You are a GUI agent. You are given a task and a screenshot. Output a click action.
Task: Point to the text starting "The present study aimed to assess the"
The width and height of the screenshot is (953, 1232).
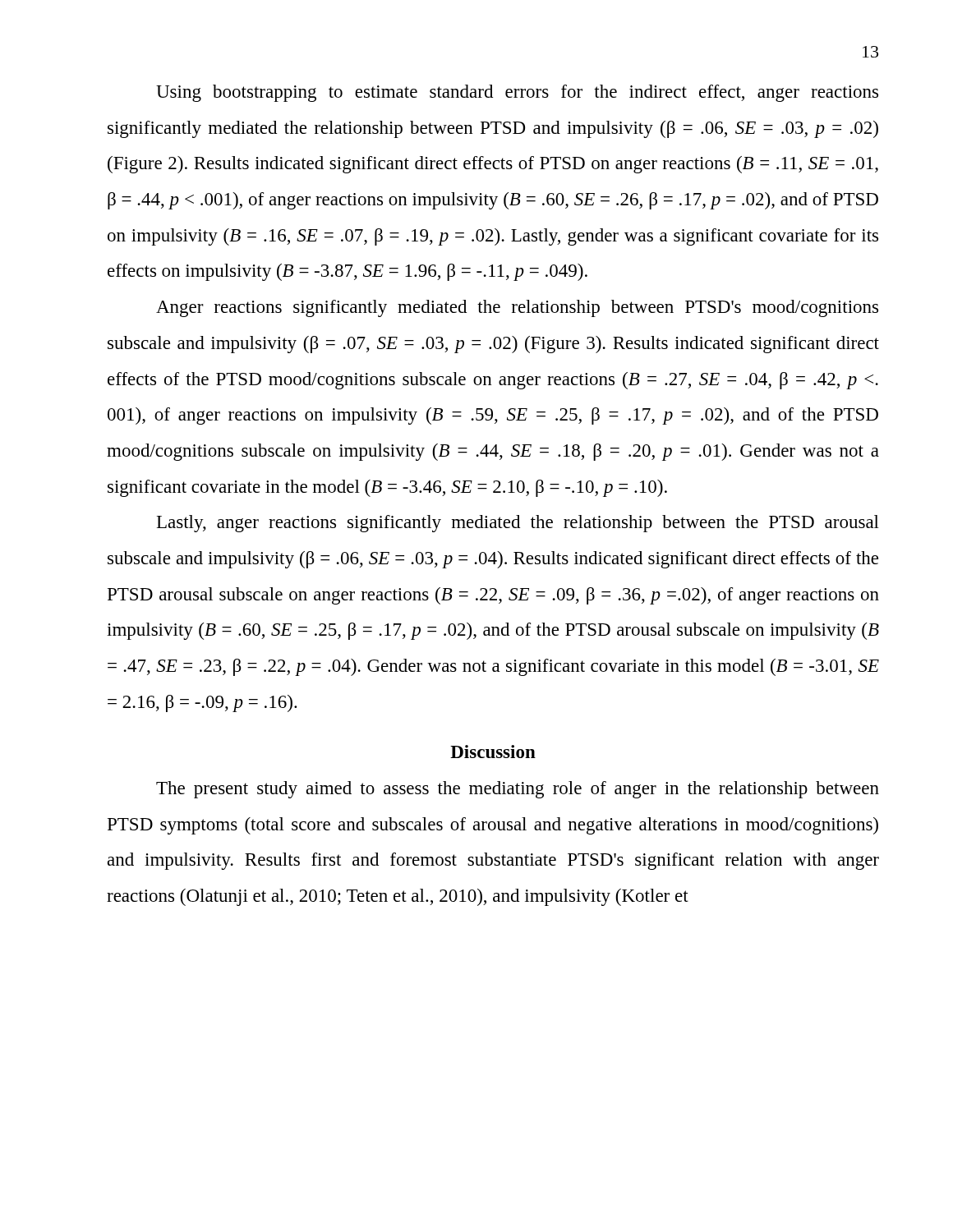click(518, 790)
